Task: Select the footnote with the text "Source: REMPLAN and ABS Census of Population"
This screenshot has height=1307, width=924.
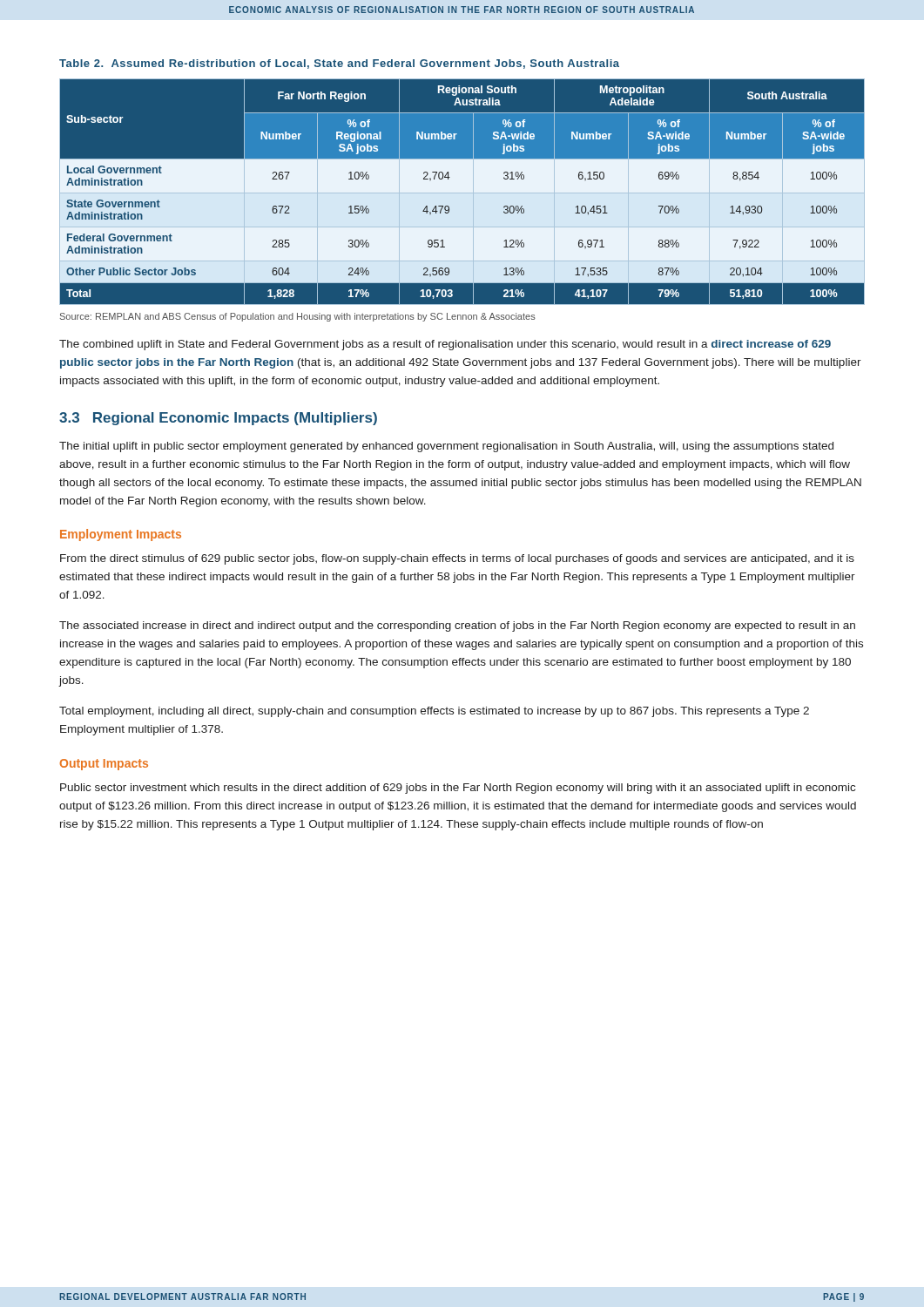Action: [297, 316]
